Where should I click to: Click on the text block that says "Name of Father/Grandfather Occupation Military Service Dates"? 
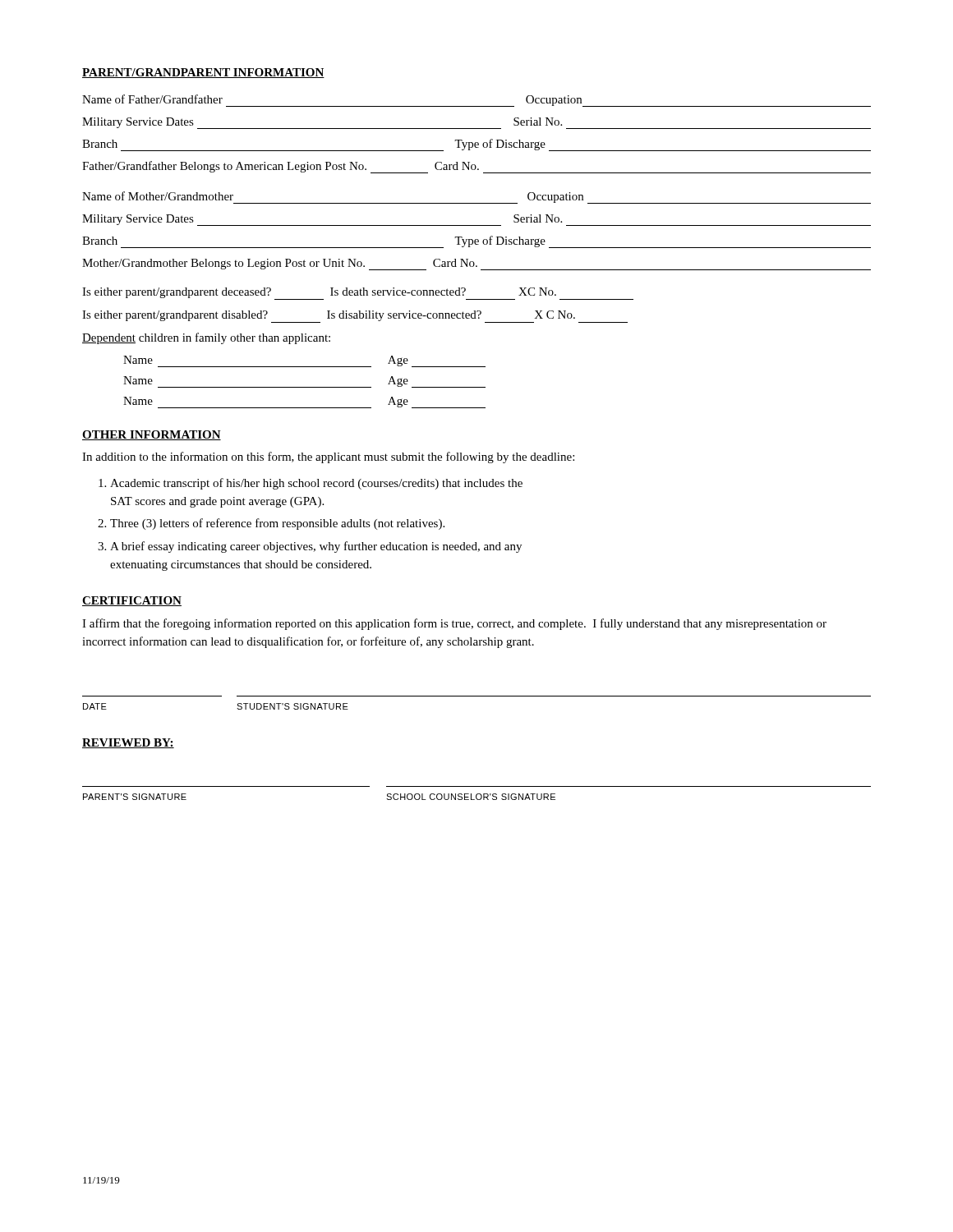[x=476, y=132]
